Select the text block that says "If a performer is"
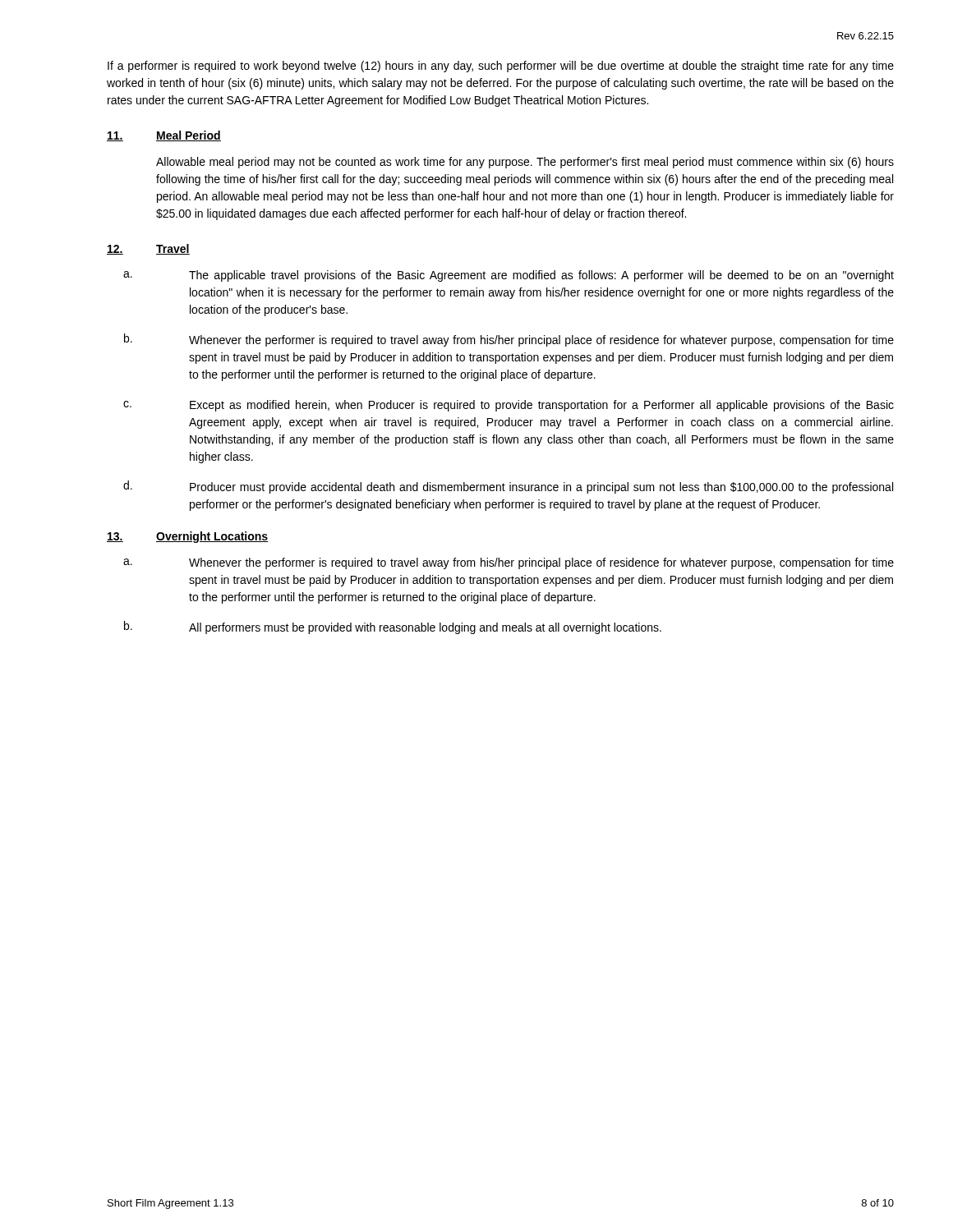The height and width of the screenshot is (1232, 953). click(500, 83)
